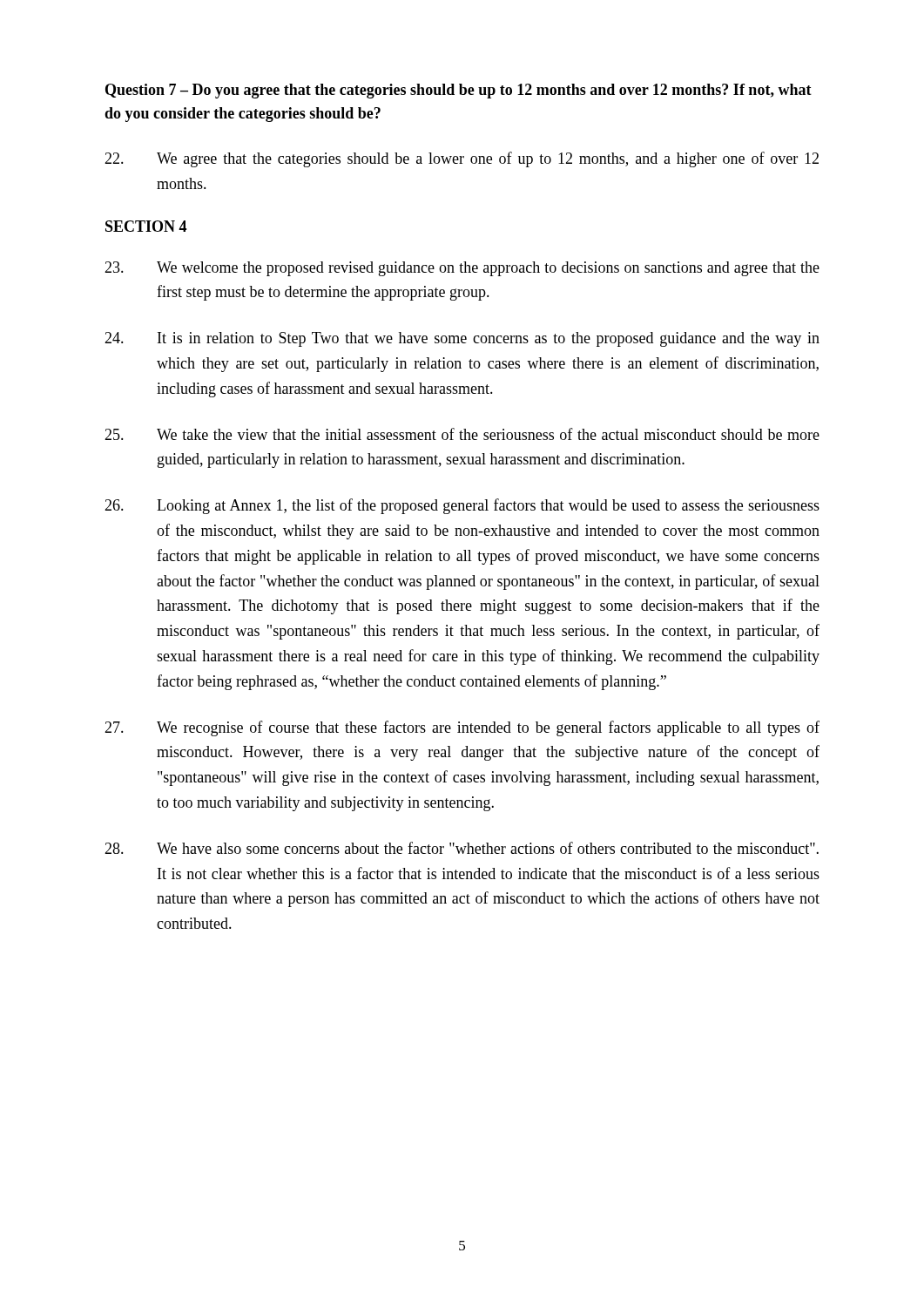Viewport: 924px width, 1307px height.
Task: Navigate to the element starting "SECTION 4"
Action: click(146, 226)
